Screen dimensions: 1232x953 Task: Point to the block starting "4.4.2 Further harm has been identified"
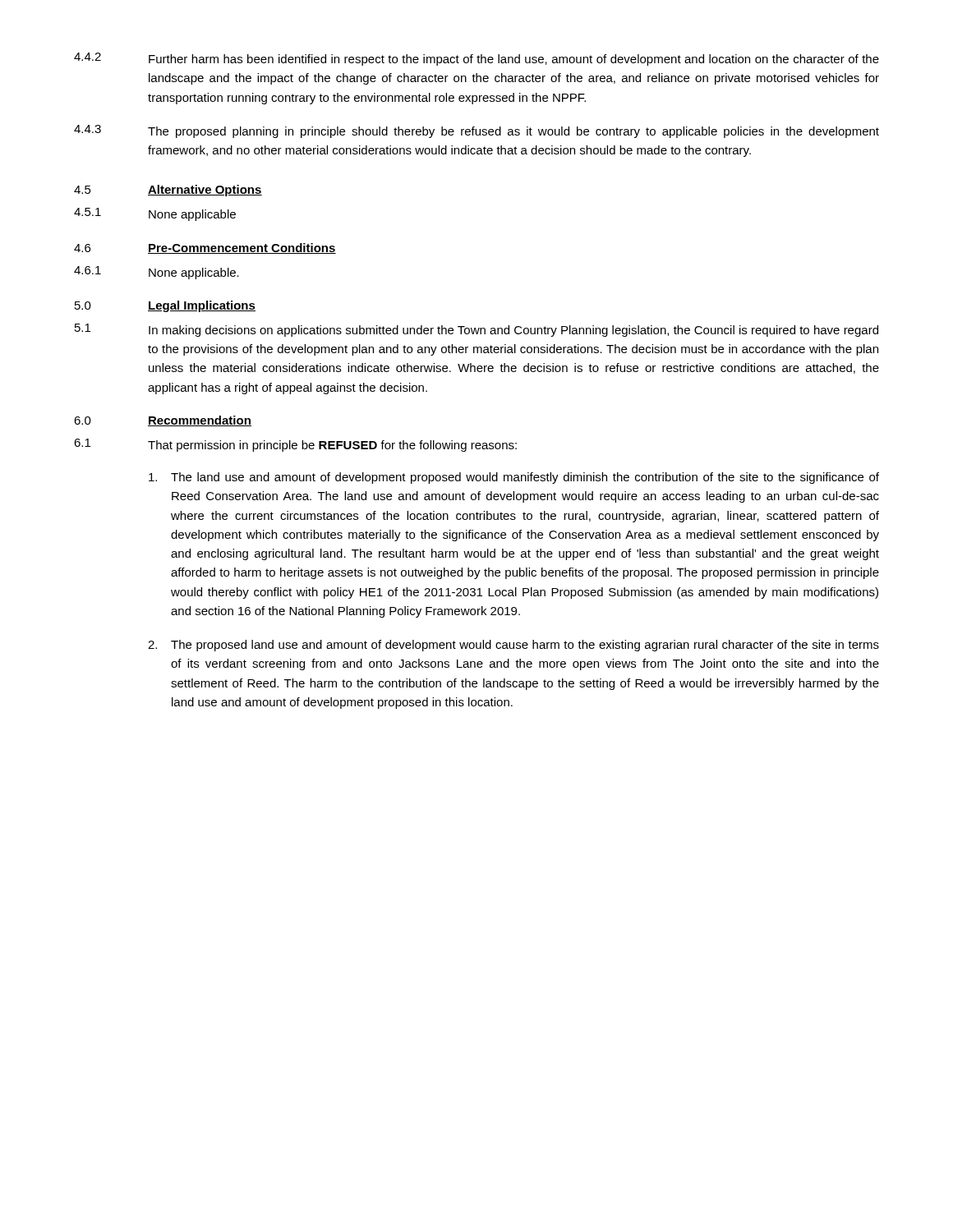pos(476,78)
